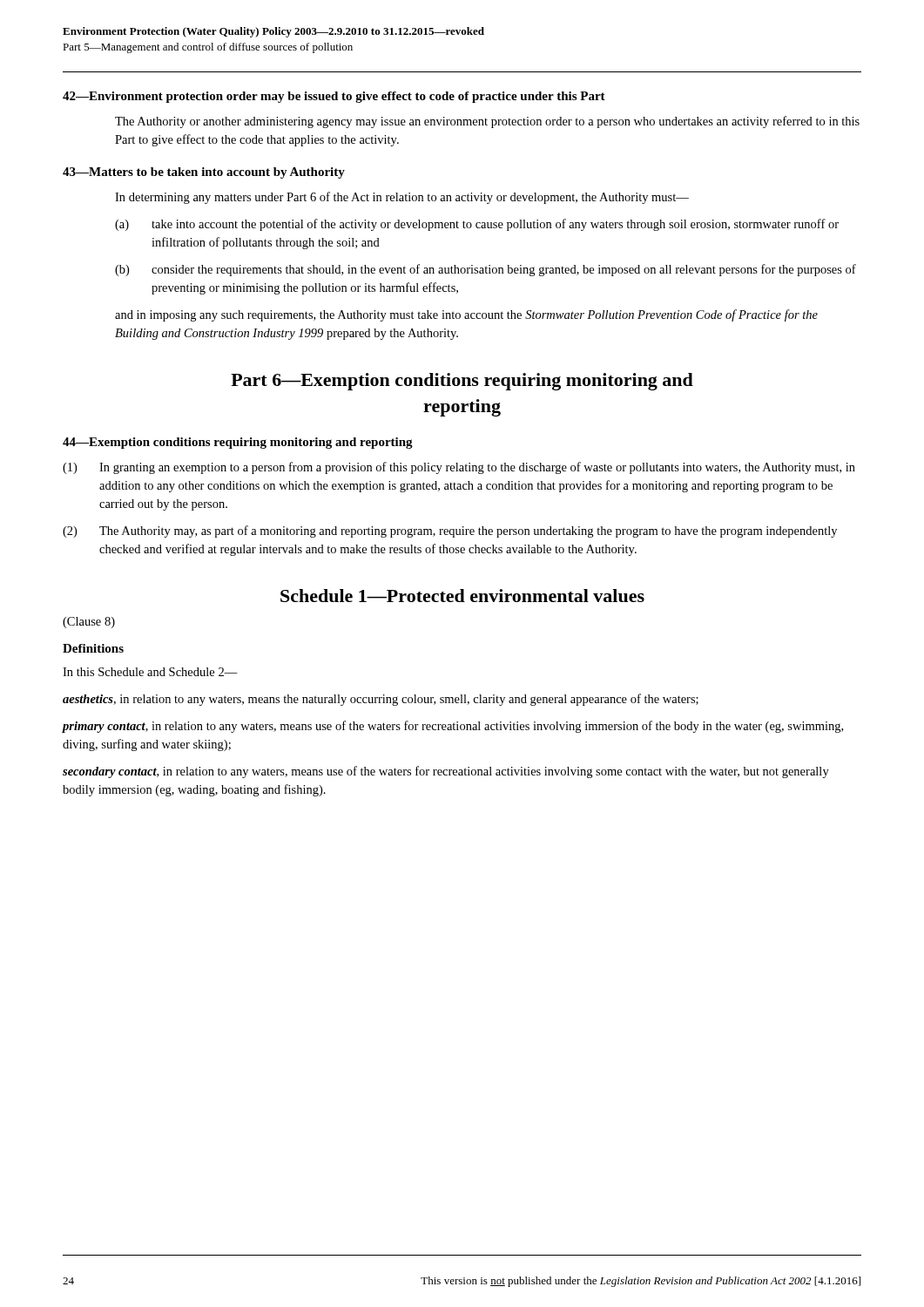
Task: Locate the text block that reads "In this Schedule and Schedule"
Action: (x=150, y=671)
